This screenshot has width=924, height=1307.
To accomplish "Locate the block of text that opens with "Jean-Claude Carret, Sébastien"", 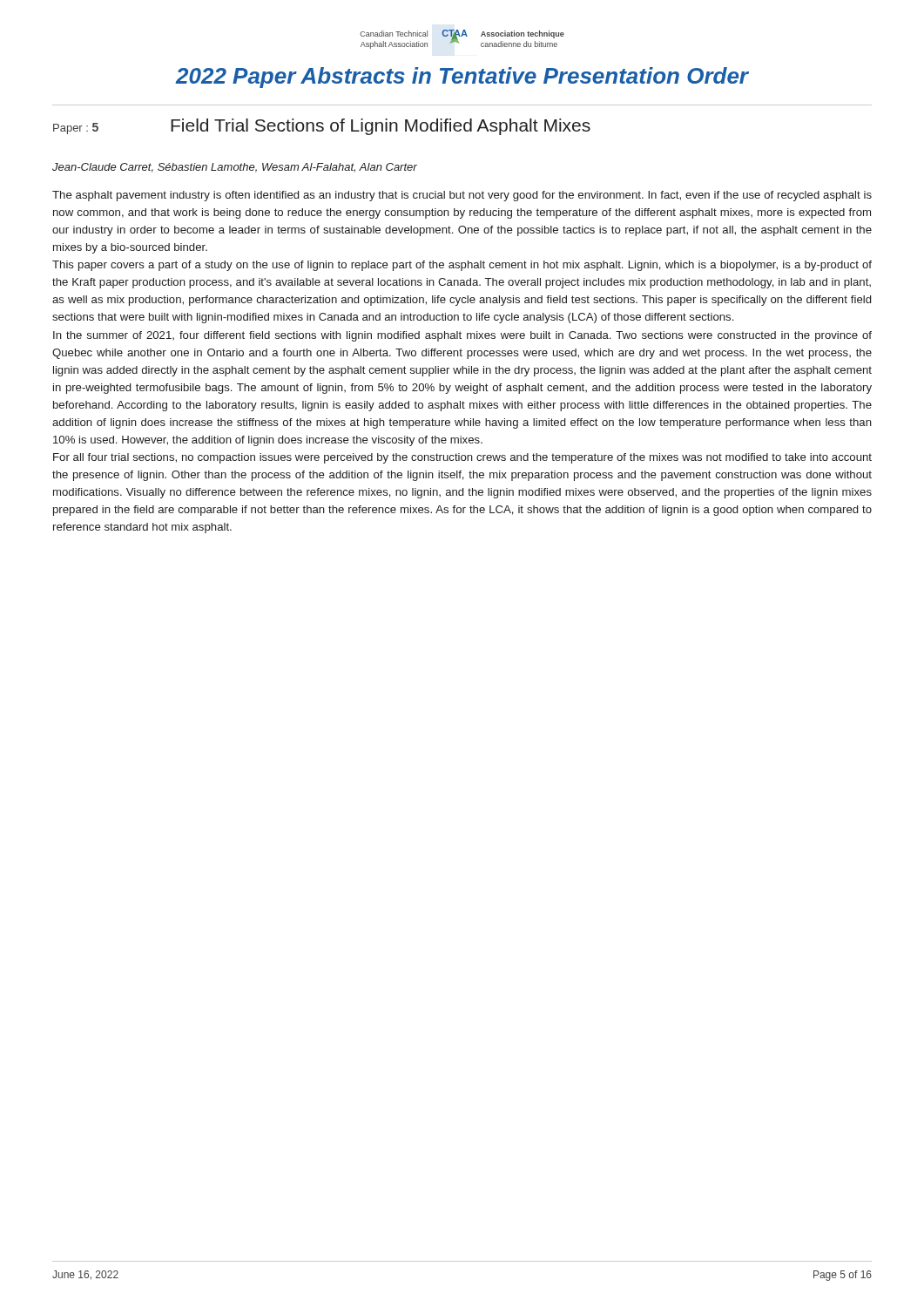I will (235, 167).
